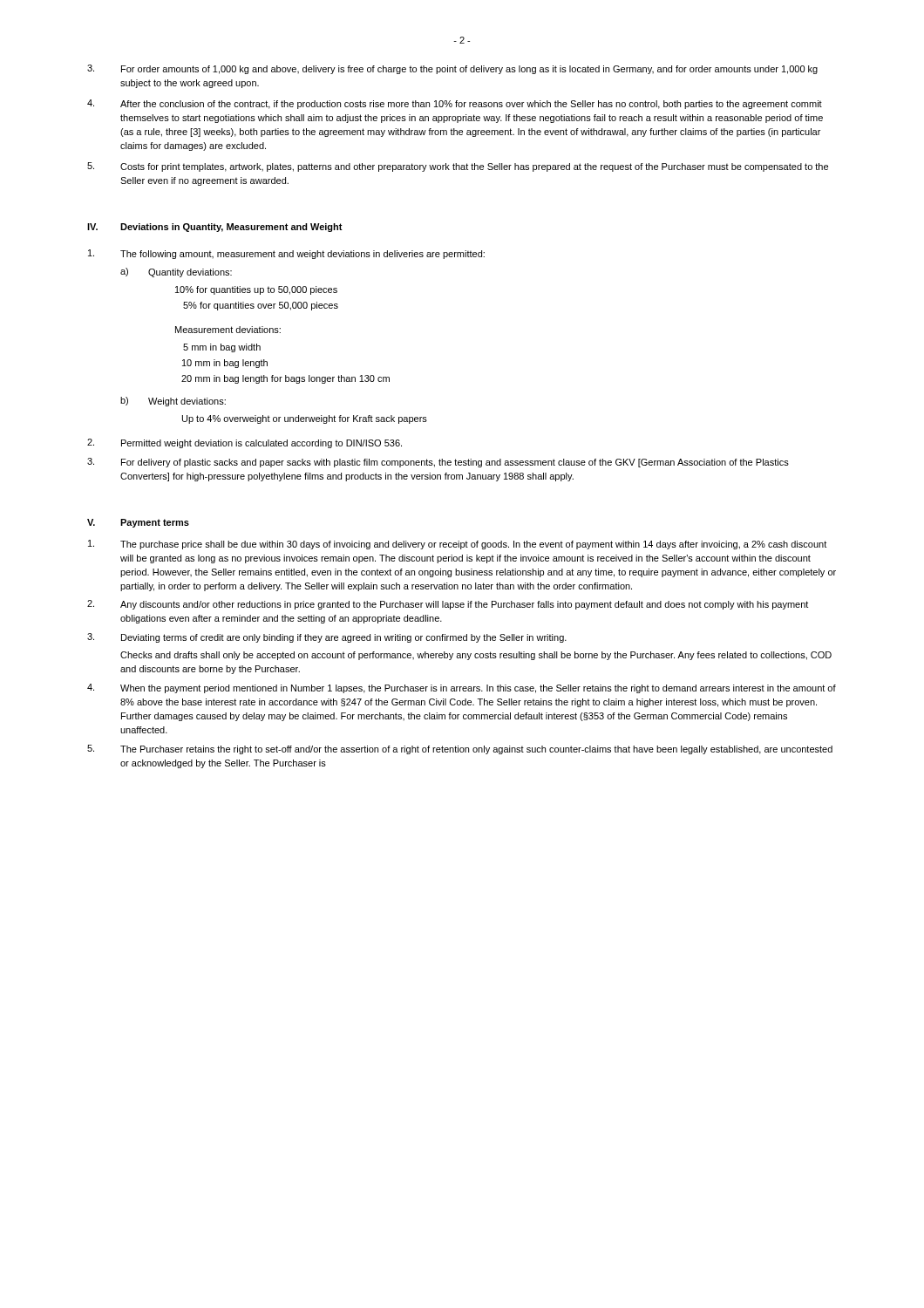Click on the text block starting "b) Weight deviations:"
The image size is (924, 1308).
(173, 402)
